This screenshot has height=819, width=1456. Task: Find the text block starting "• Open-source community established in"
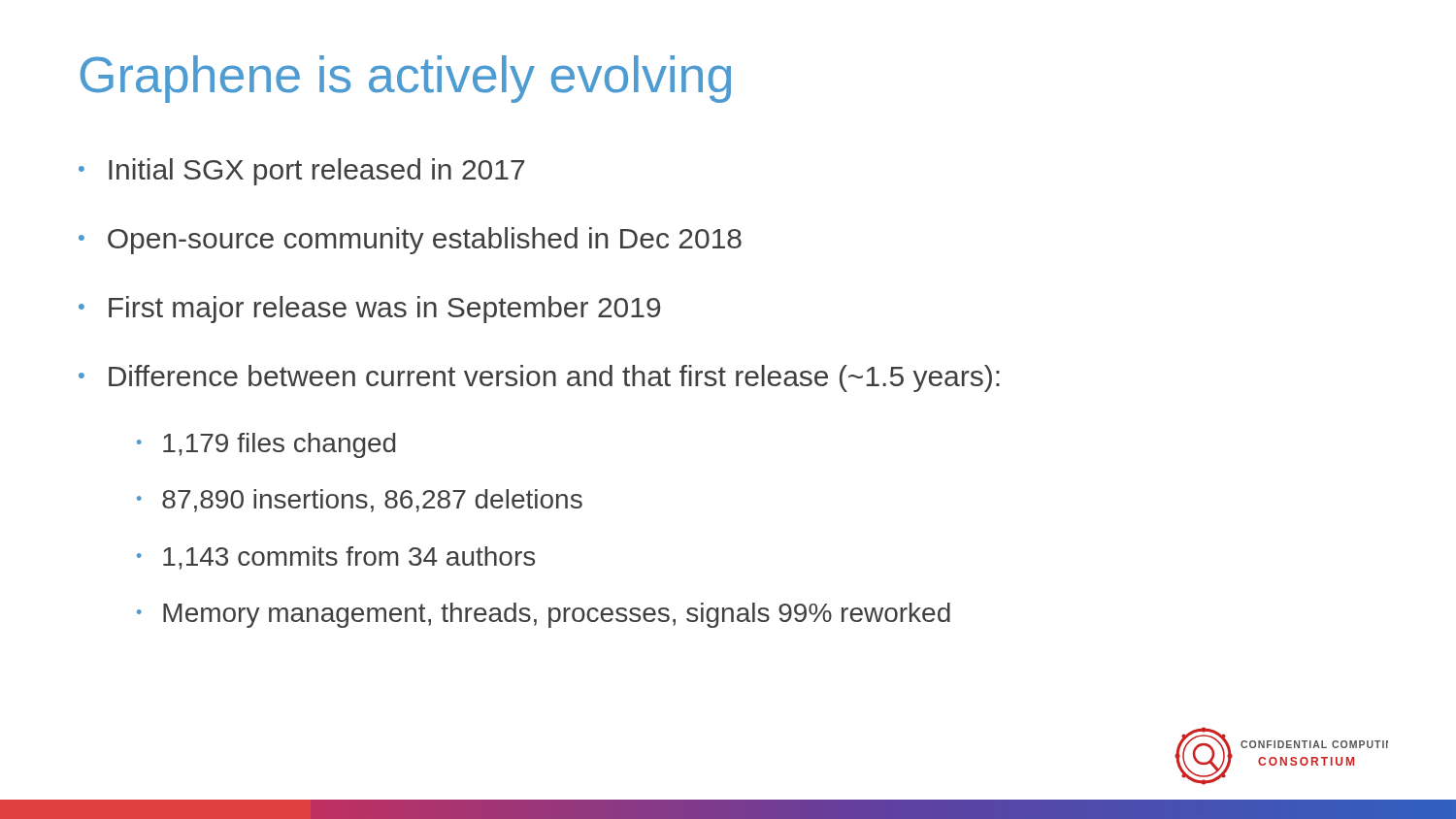pos(410,238)
